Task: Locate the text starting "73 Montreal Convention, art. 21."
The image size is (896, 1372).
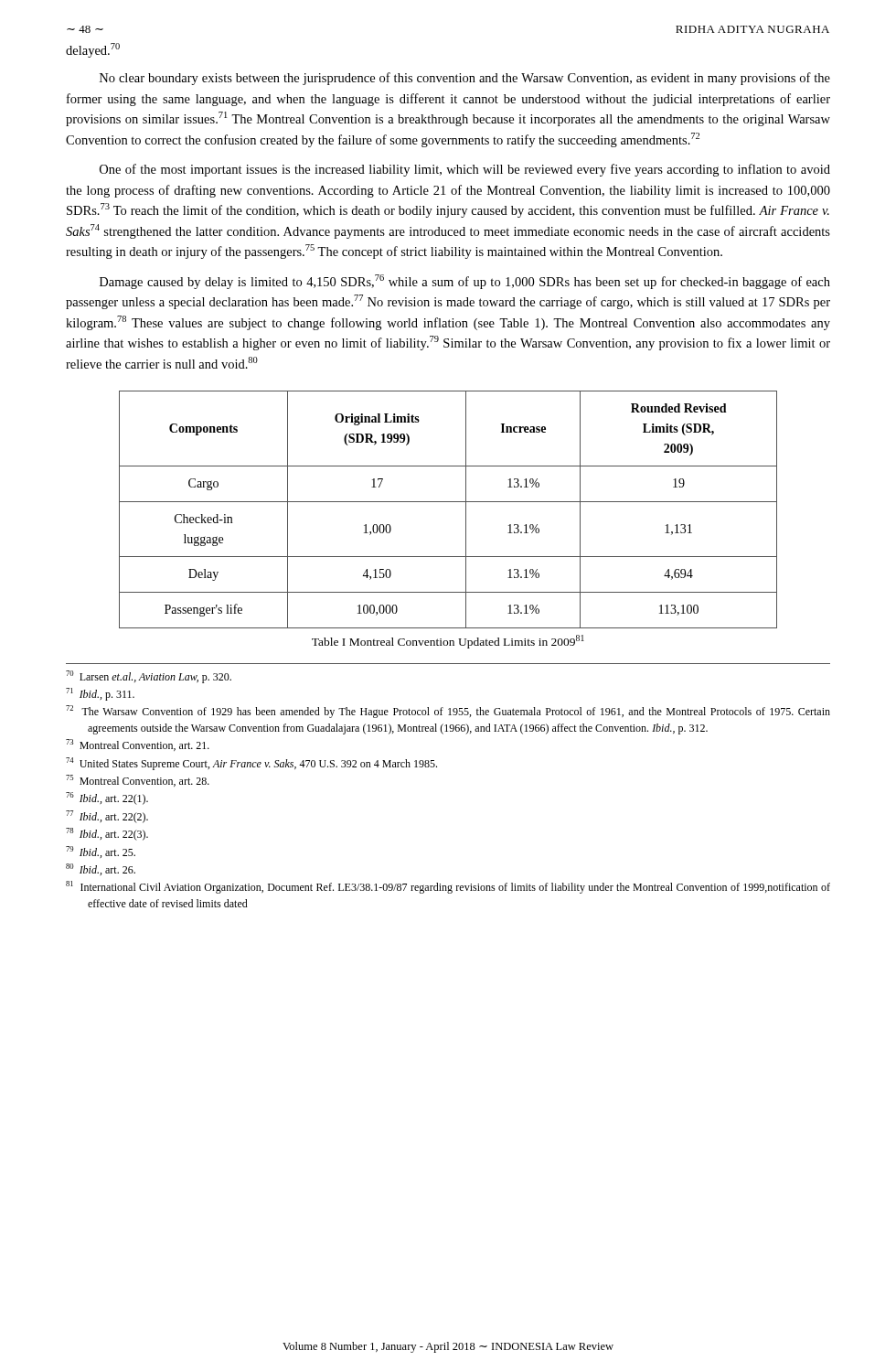Action: coord(138,745)
